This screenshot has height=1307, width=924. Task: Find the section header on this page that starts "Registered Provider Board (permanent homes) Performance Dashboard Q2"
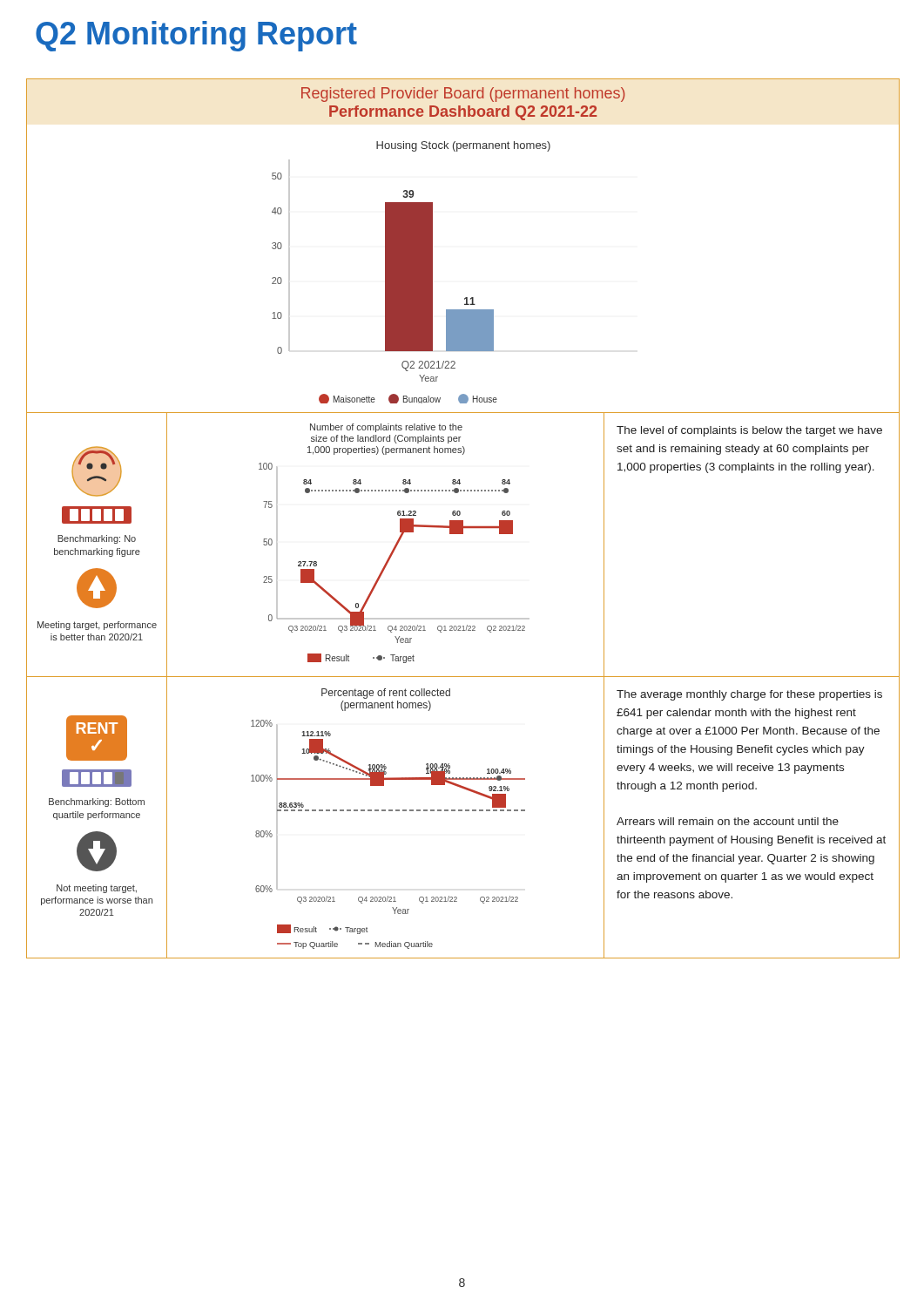pyautogui.click(x=463, y=103)
